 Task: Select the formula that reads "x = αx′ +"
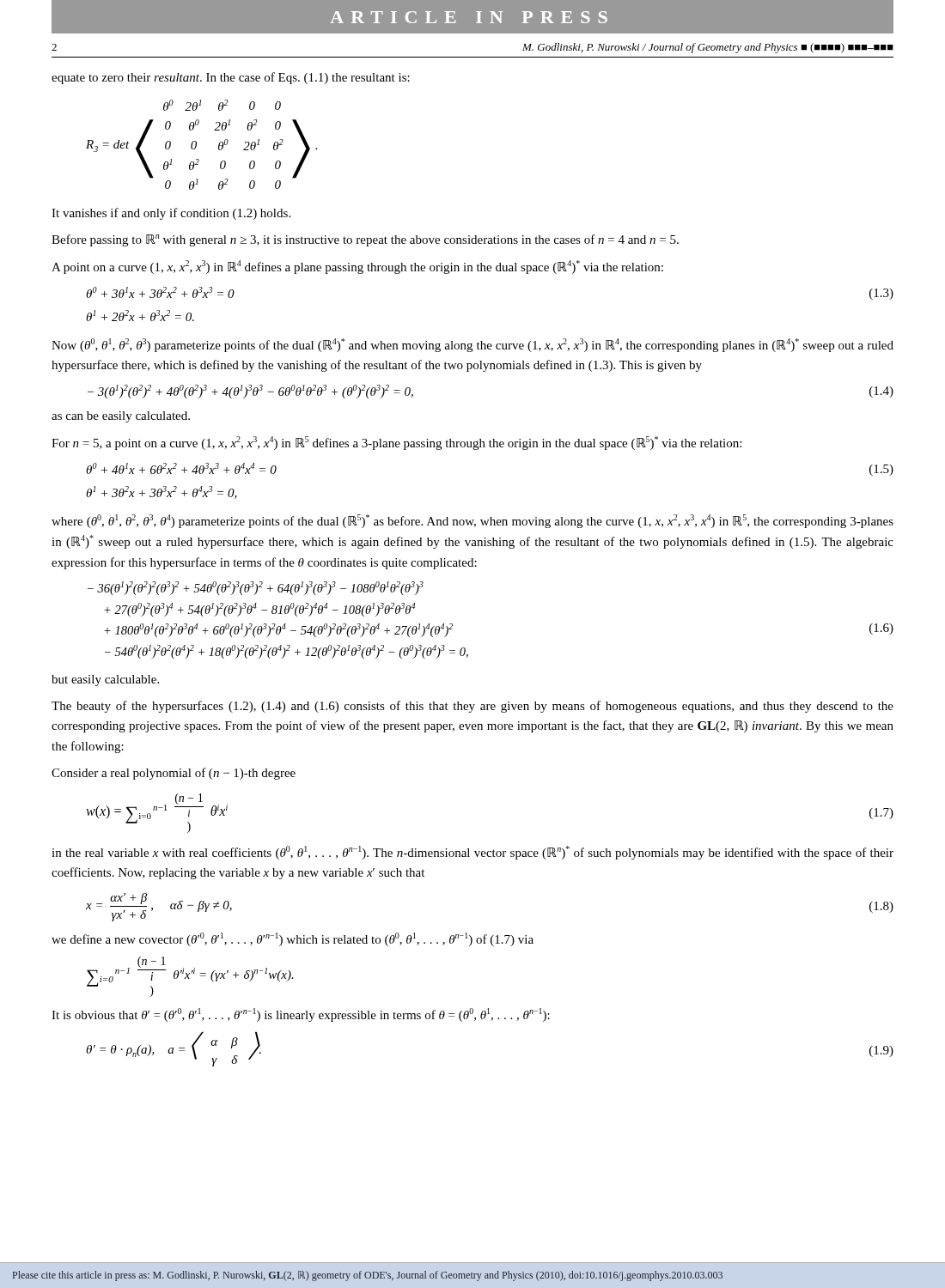(128, 906)
